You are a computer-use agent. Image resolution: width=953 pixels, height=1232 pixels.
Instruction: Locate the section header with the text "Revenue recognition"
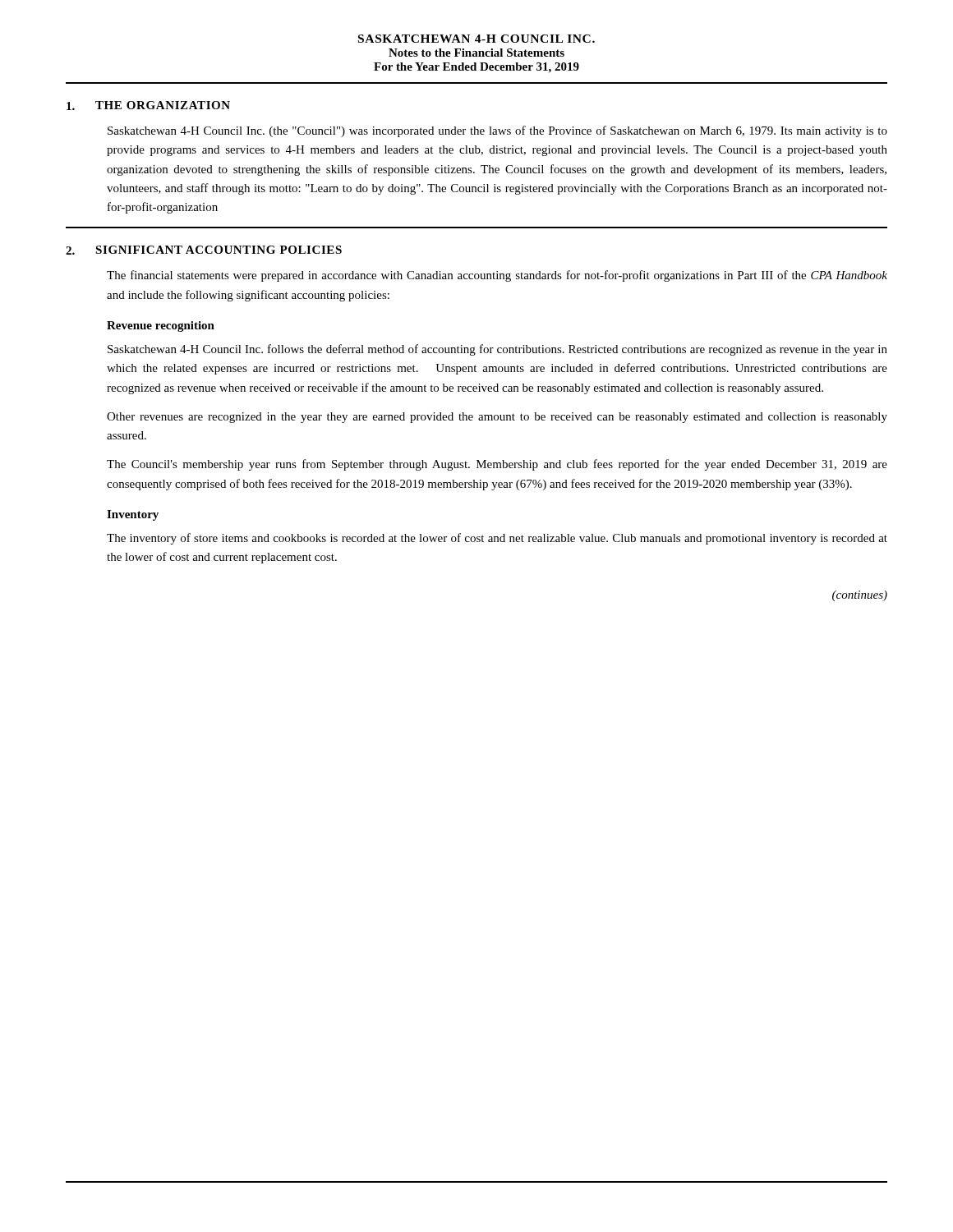[x=161, y=325]
